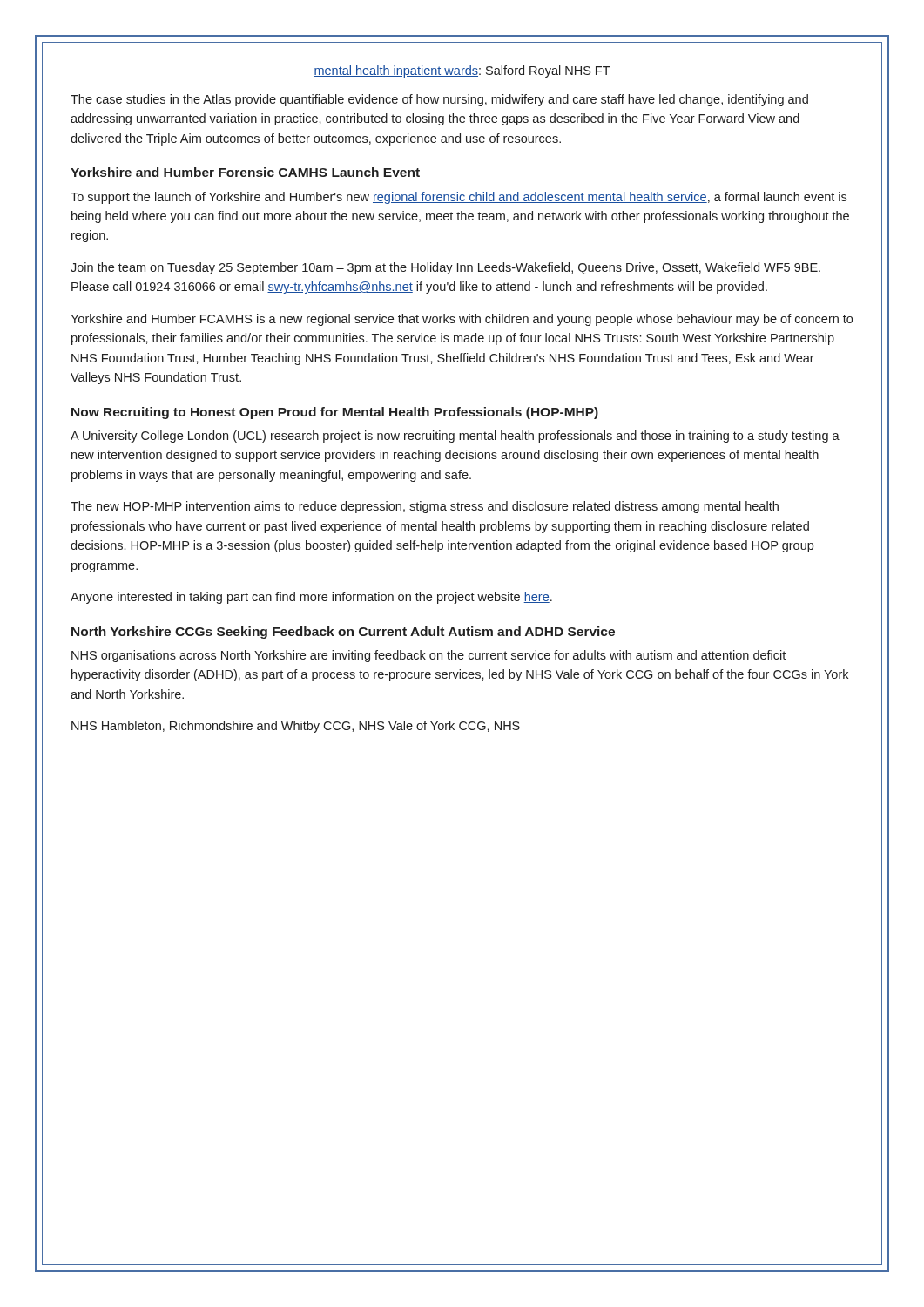This screenshot has width=924, height=1307.
Task: Find the text block with the text "NHS organisations across North Yorkshire are inviting feedback"
Action: [x=460, y=675]
